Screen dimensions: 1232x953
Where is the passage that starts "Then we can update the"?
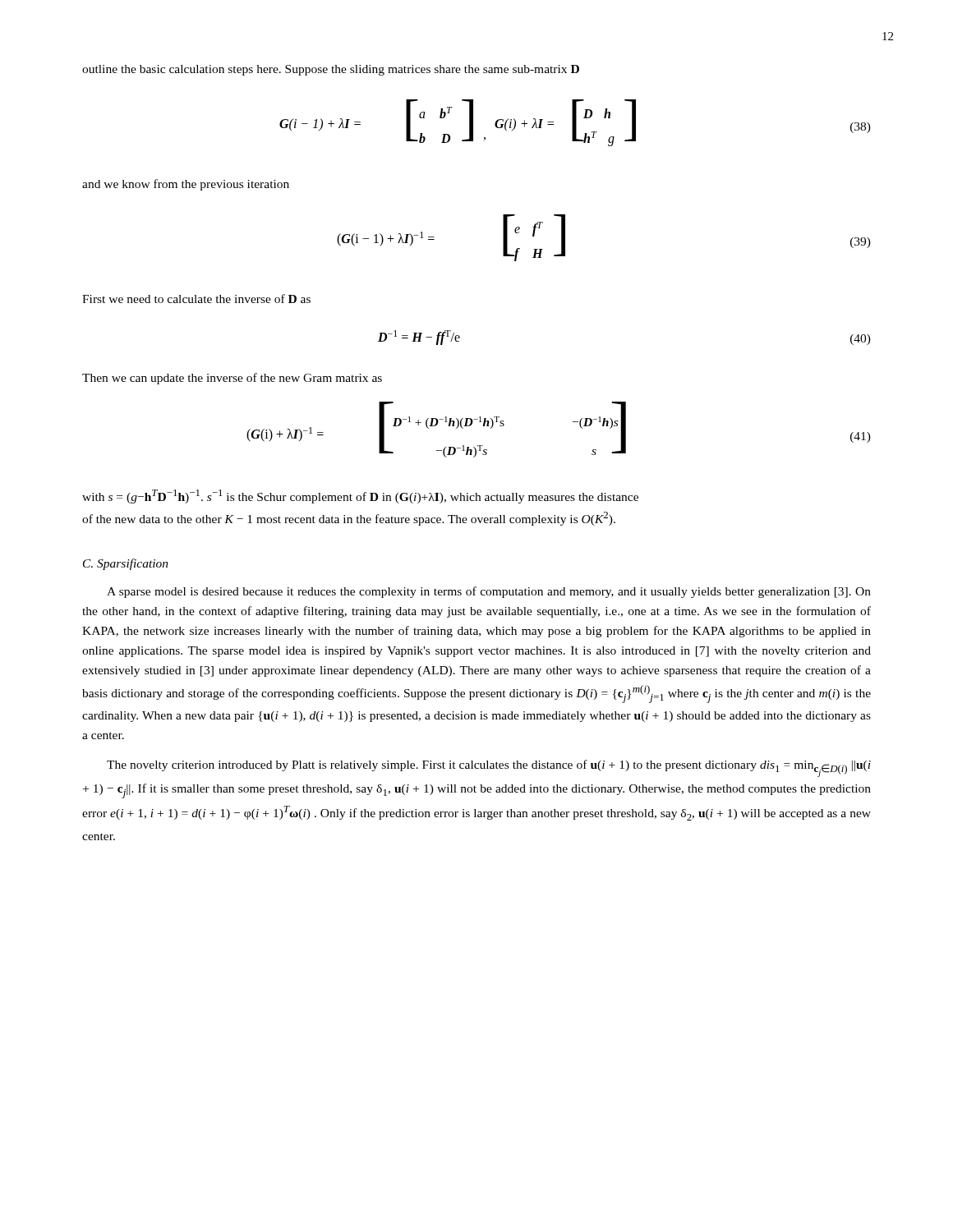232,377
